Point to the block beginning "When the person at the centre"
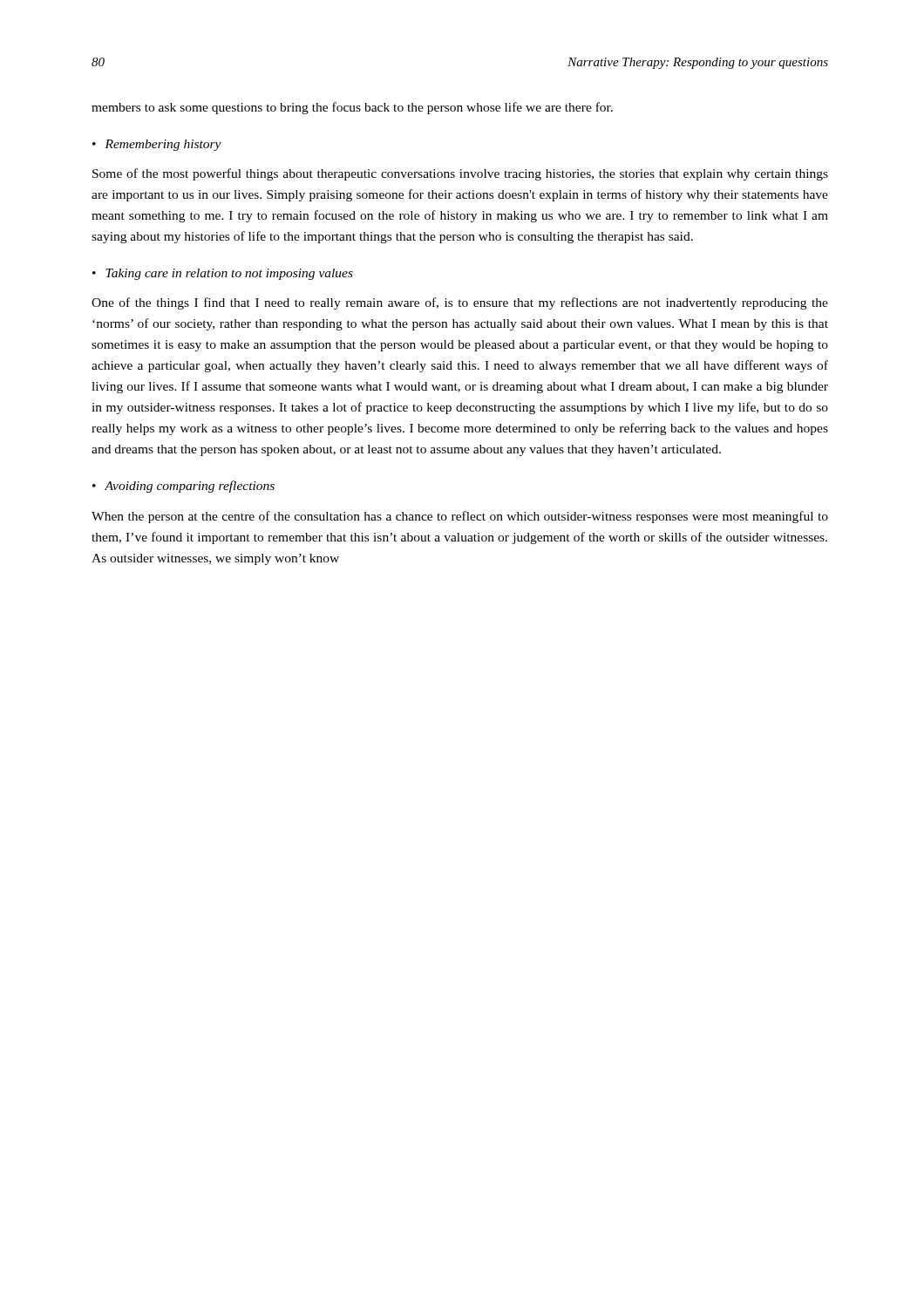The height and width of the screenshot is (1308, 924). click(460, 536)
